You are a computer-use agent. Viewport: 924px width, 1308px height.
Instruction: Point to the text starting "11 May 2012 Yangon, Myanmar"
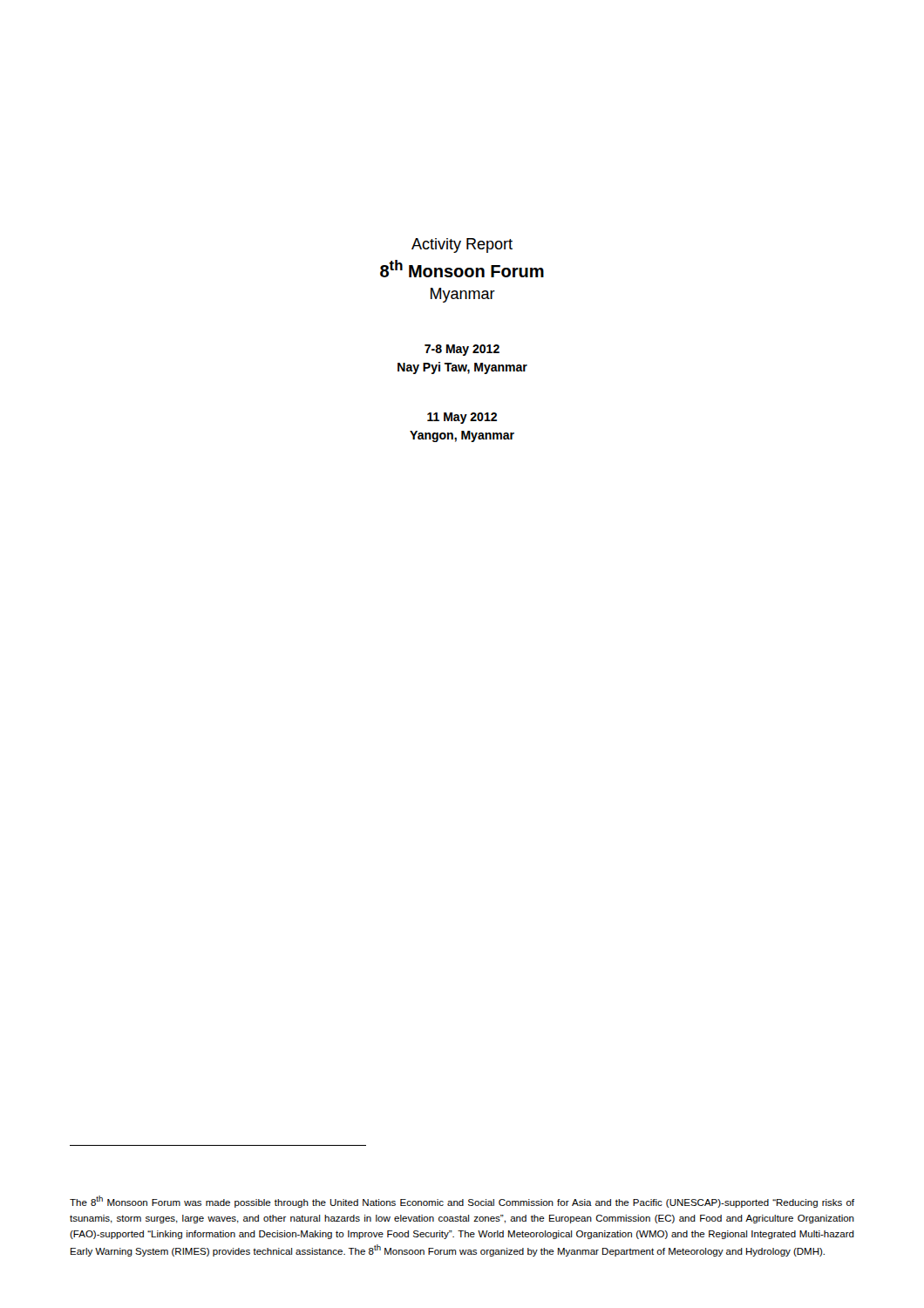pos(462,426)
